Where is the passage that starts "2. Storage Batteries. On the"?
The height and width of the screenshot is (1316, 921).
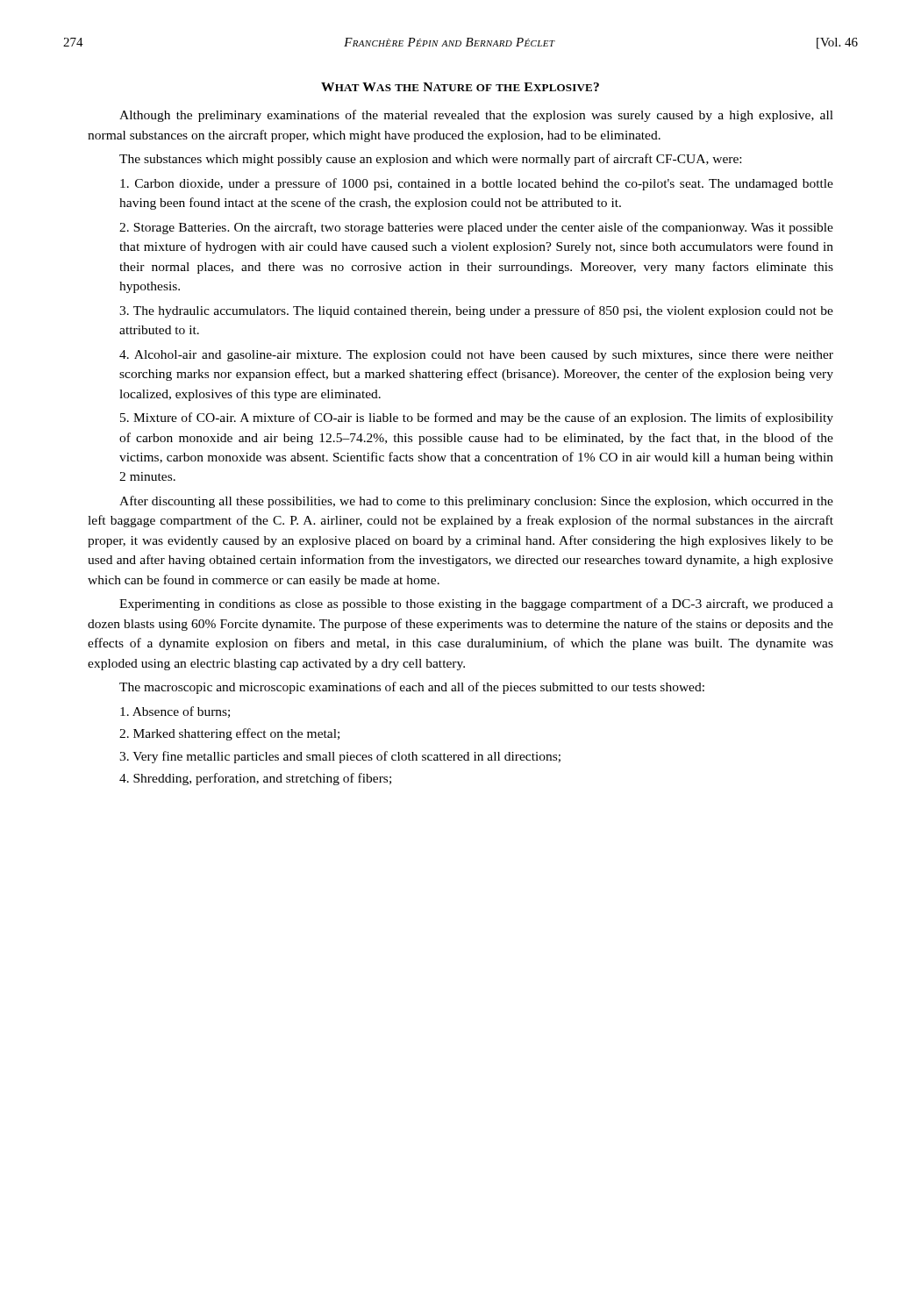476,256
